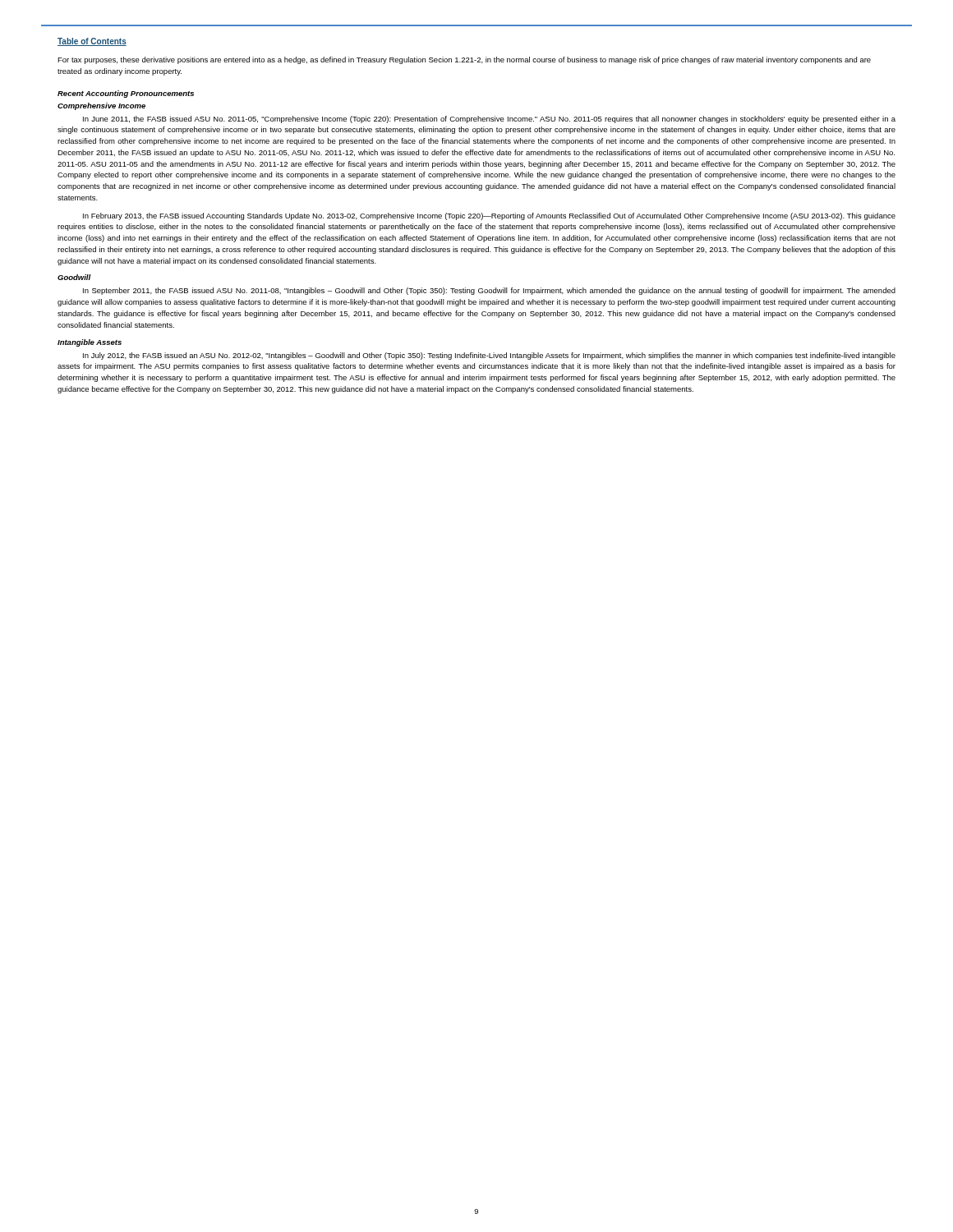This screenshot has height=1232, width=953.
Task: Locate the text block starting "For tax purposes, these"
Action: tap(476, 66)
